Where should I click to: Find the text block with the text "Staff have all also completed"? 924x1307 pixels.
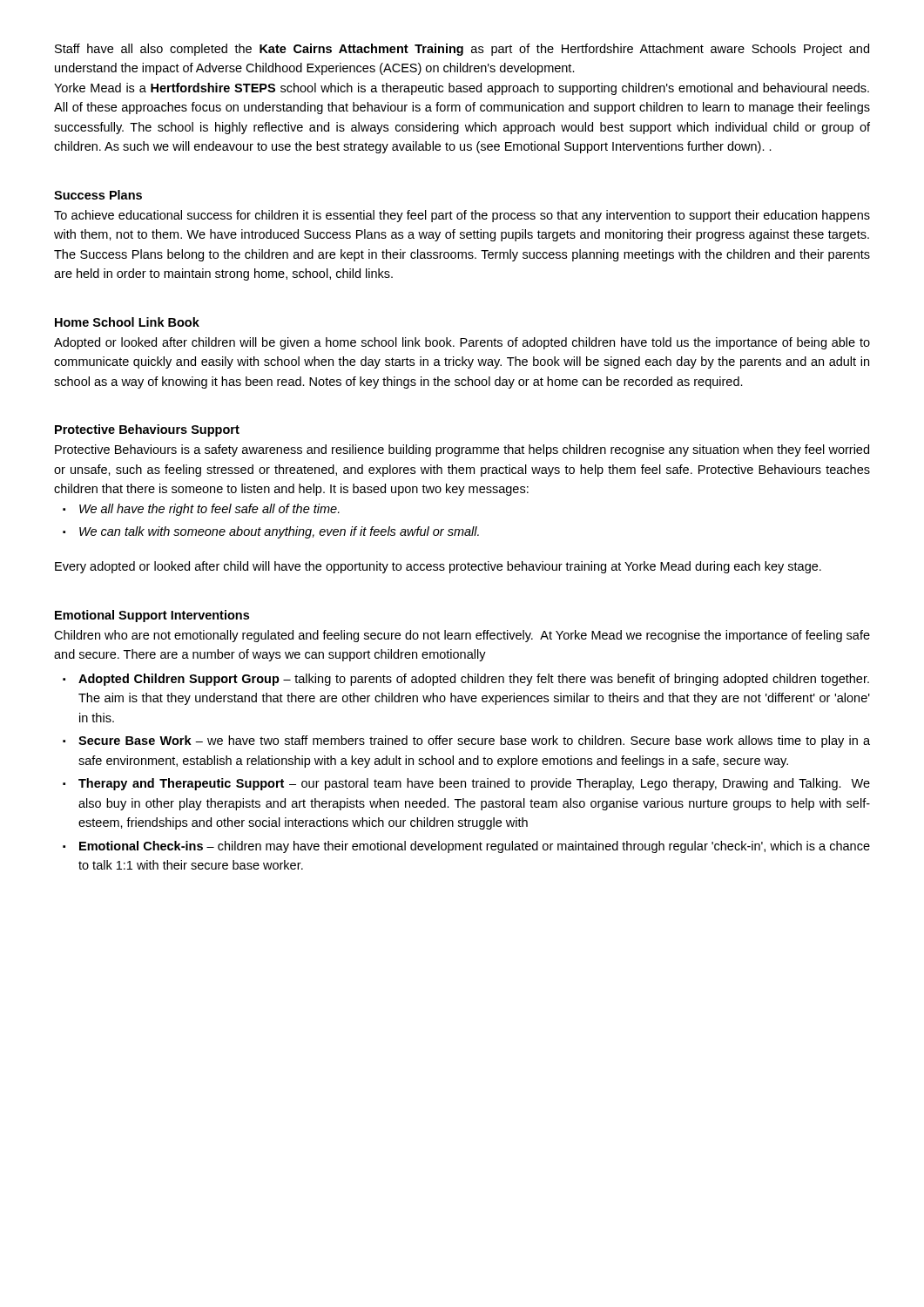(x=462, y=98)
